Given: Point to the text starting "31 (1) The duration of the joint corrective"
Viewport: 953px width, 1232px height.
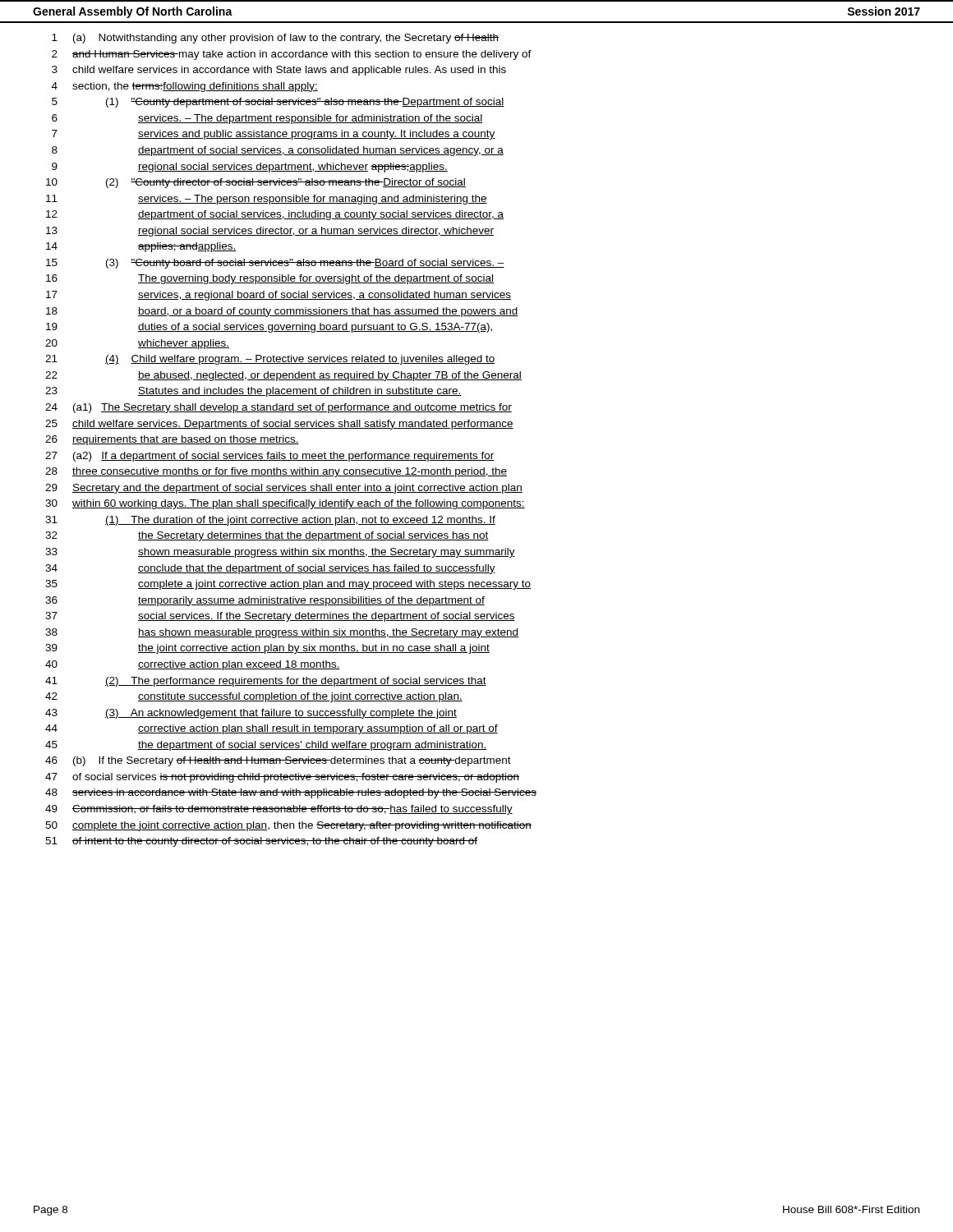Looking at the screenshot, I should coord(476,592).
